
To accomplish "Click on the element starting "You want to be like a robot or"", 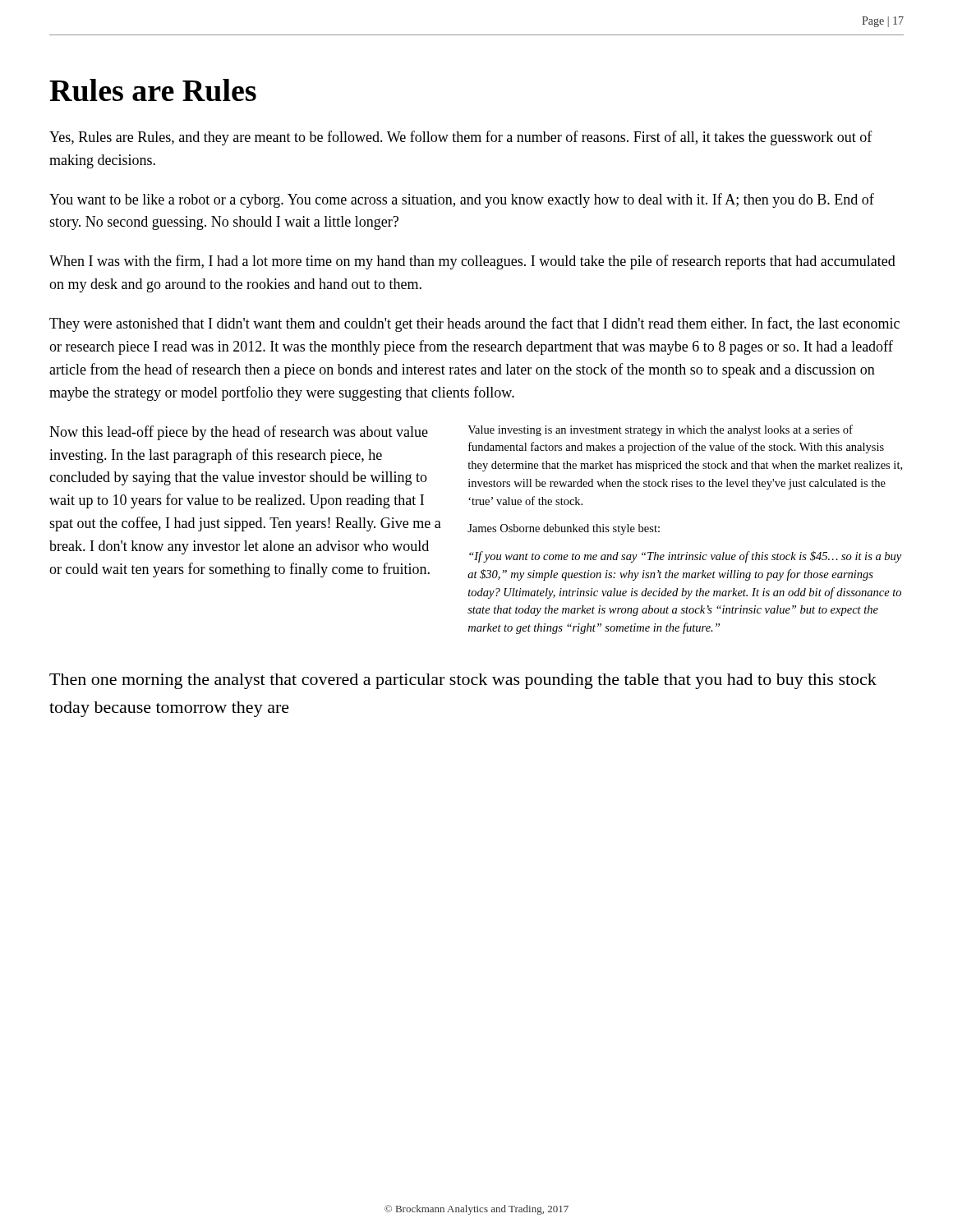I will tap(462, 211).
